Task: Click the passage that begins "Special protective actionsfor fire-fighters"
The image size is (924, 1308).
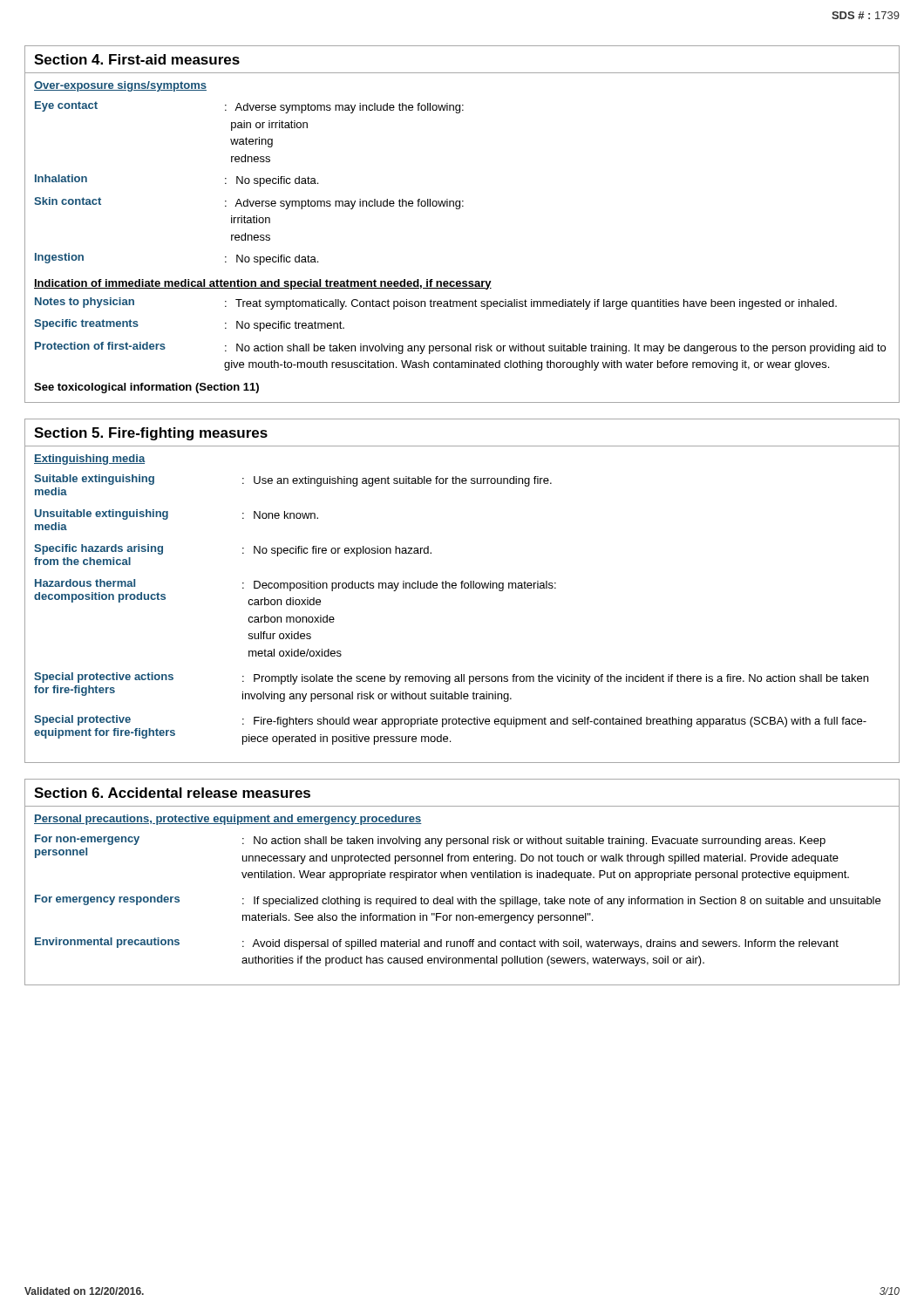Action: (462, 687)
